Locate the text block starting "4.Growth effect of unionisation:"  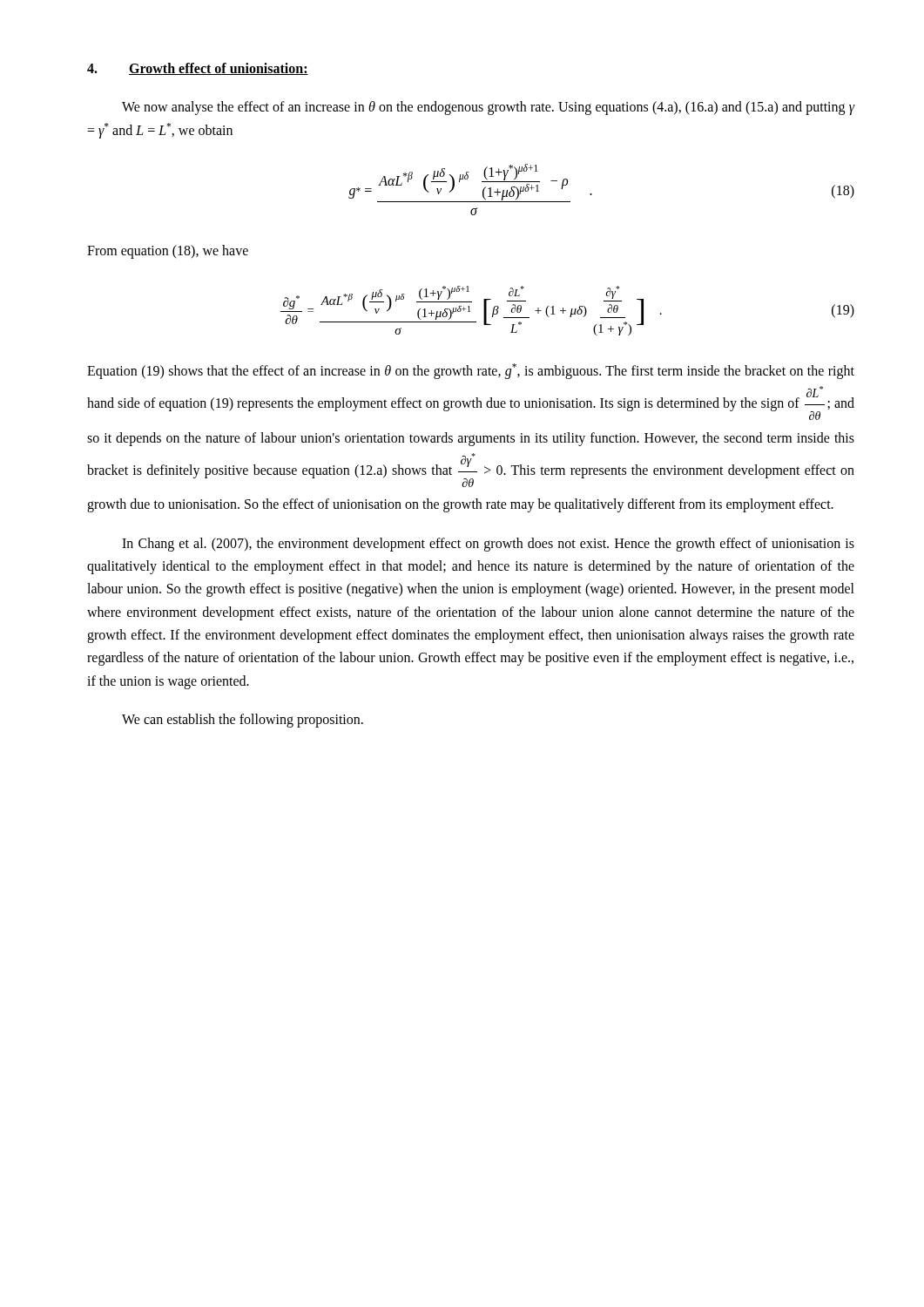[x=197, y=69]
